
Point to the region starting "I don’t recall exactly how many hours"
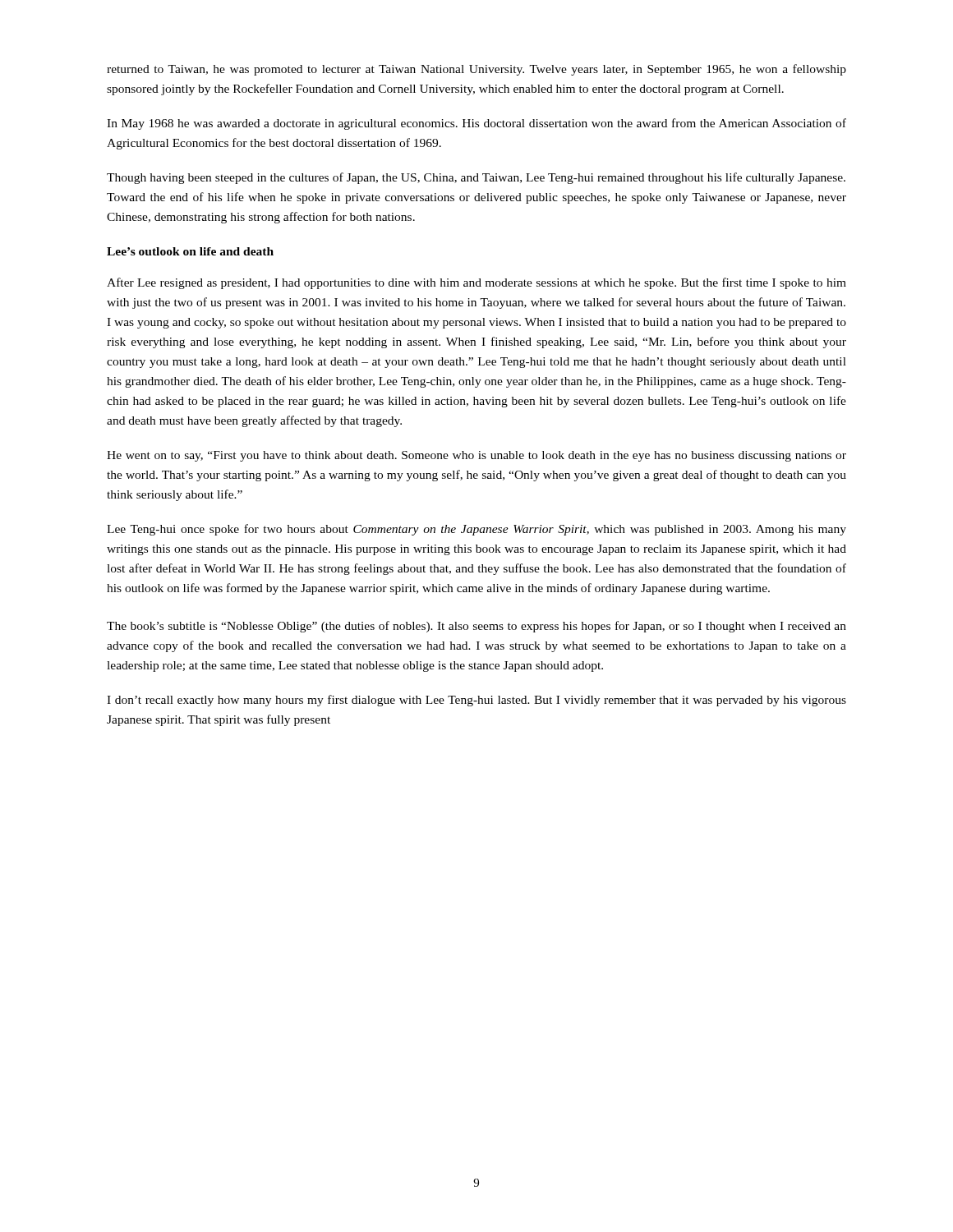coord(476,710)
